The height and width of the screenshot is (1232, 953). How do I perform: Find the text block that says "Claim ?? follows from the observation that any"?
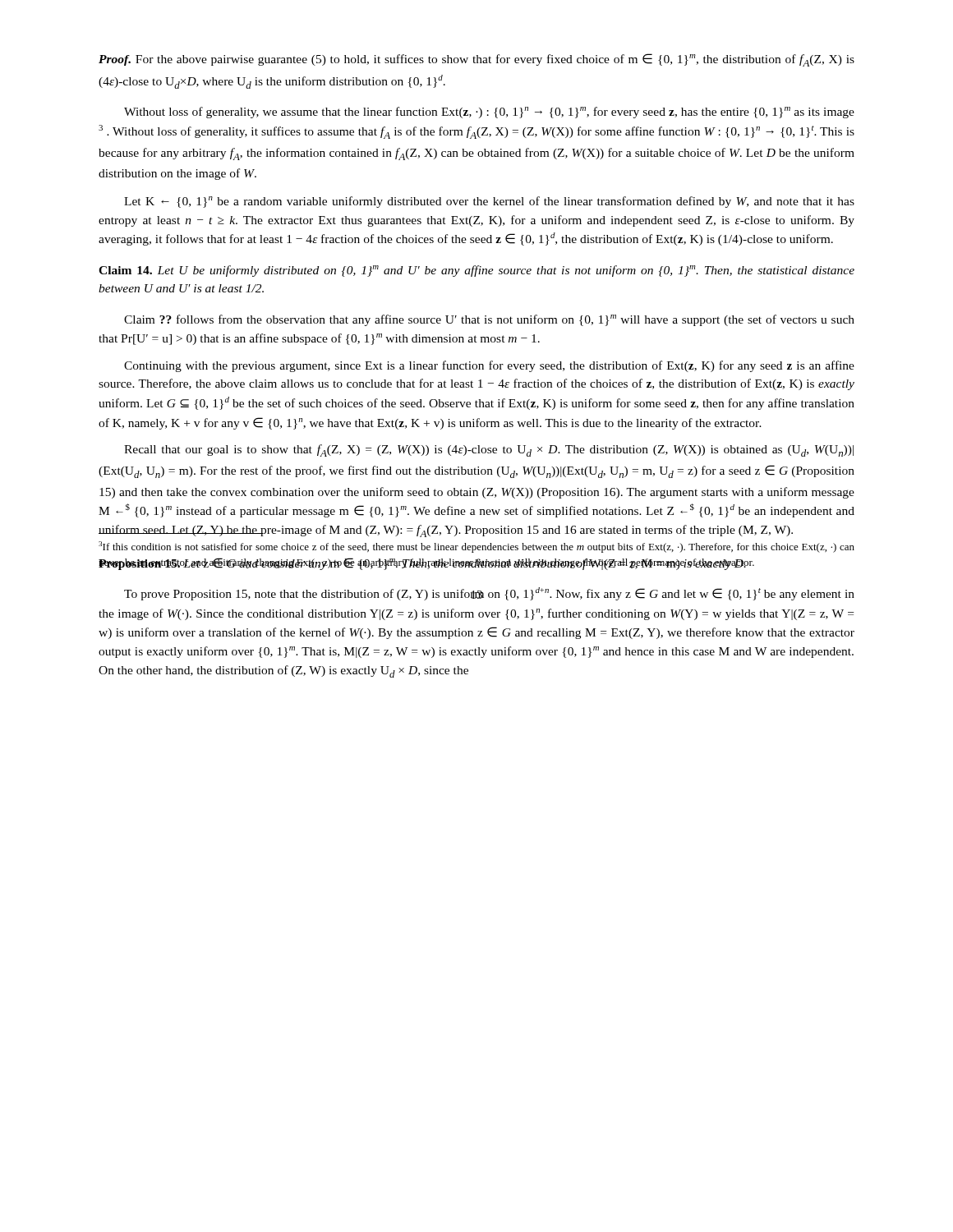point(476,329)
